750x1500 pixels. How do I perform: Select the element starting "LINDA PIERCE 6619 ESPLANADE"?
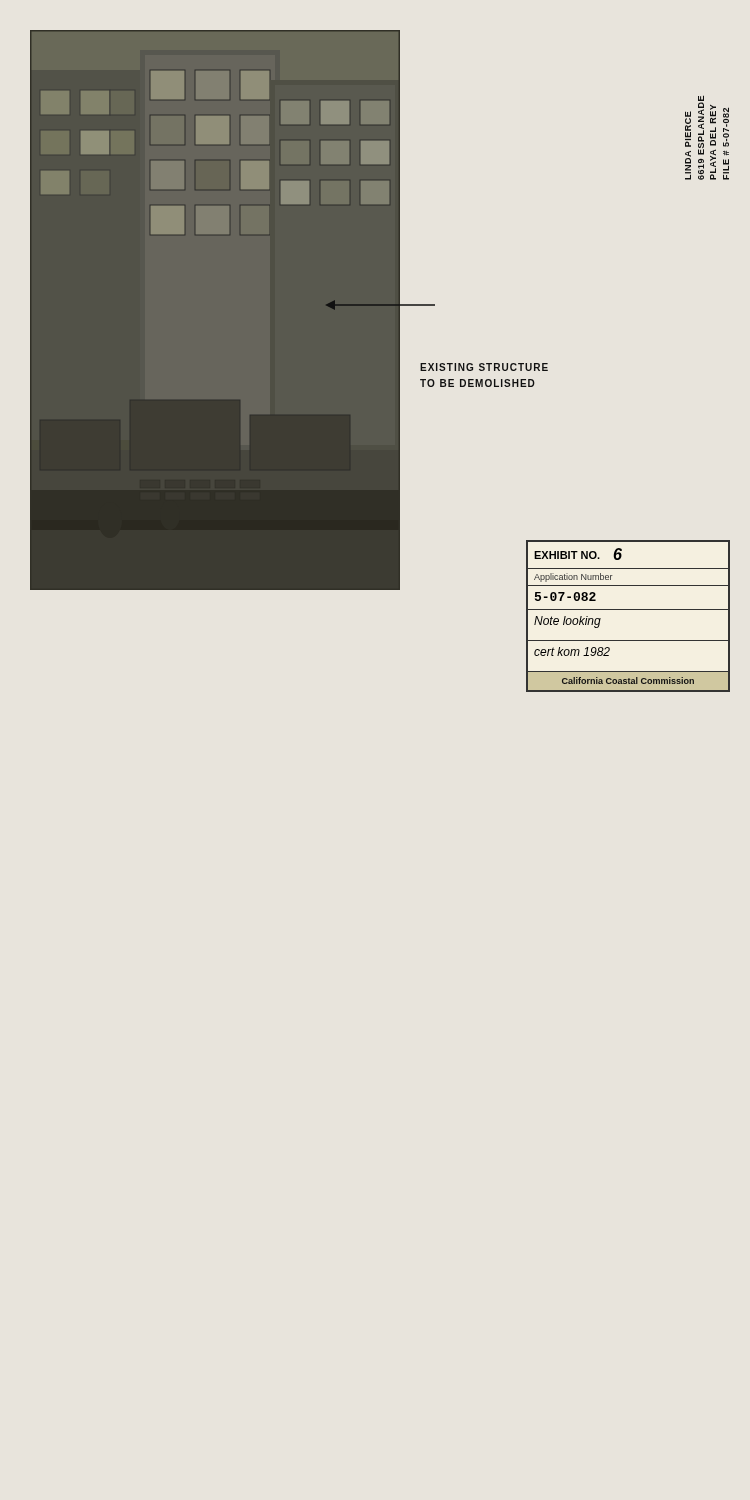click(x=707, y=137)
